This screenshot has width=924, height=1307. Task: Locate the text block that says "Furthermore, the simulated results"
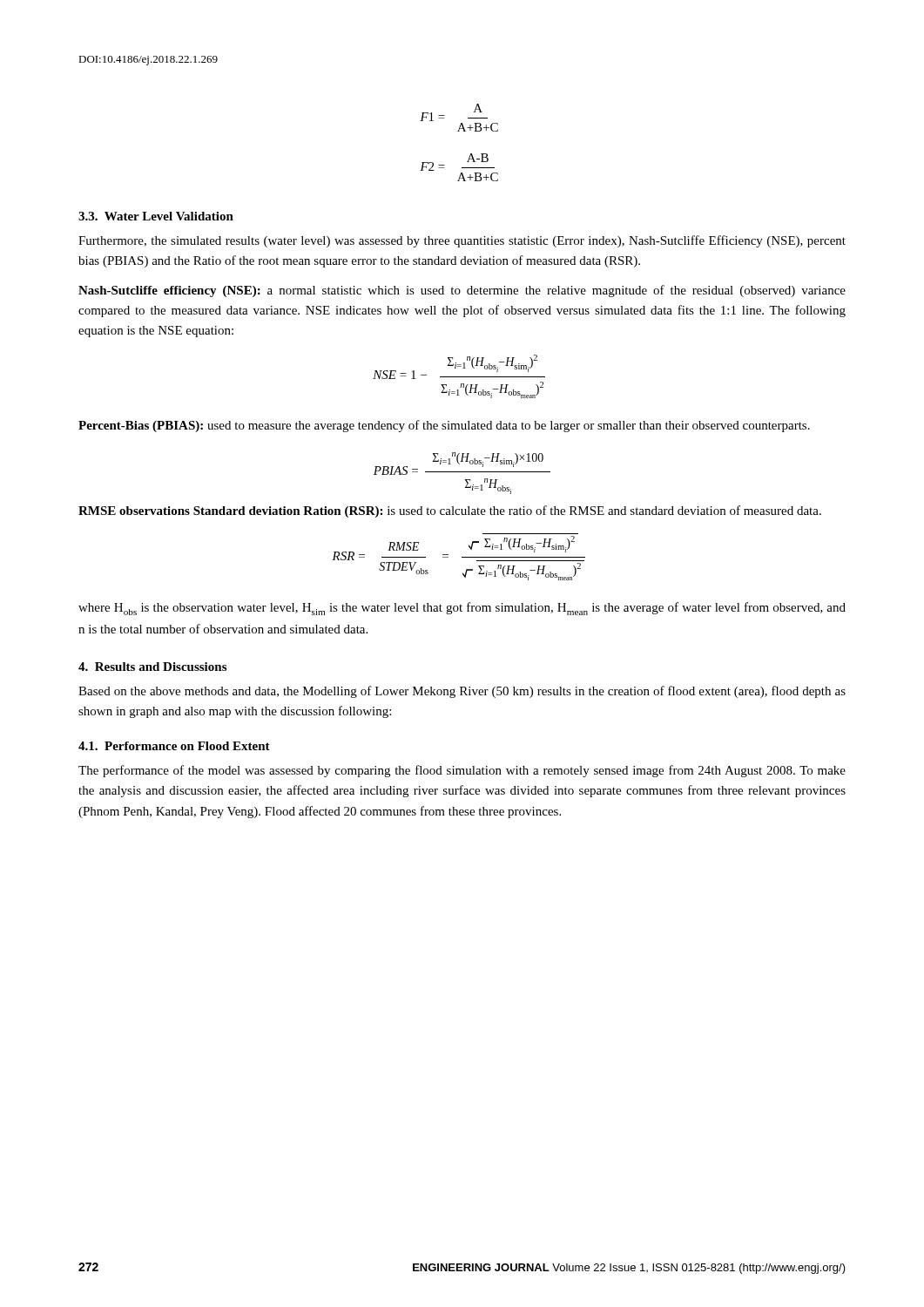(462, 251)
